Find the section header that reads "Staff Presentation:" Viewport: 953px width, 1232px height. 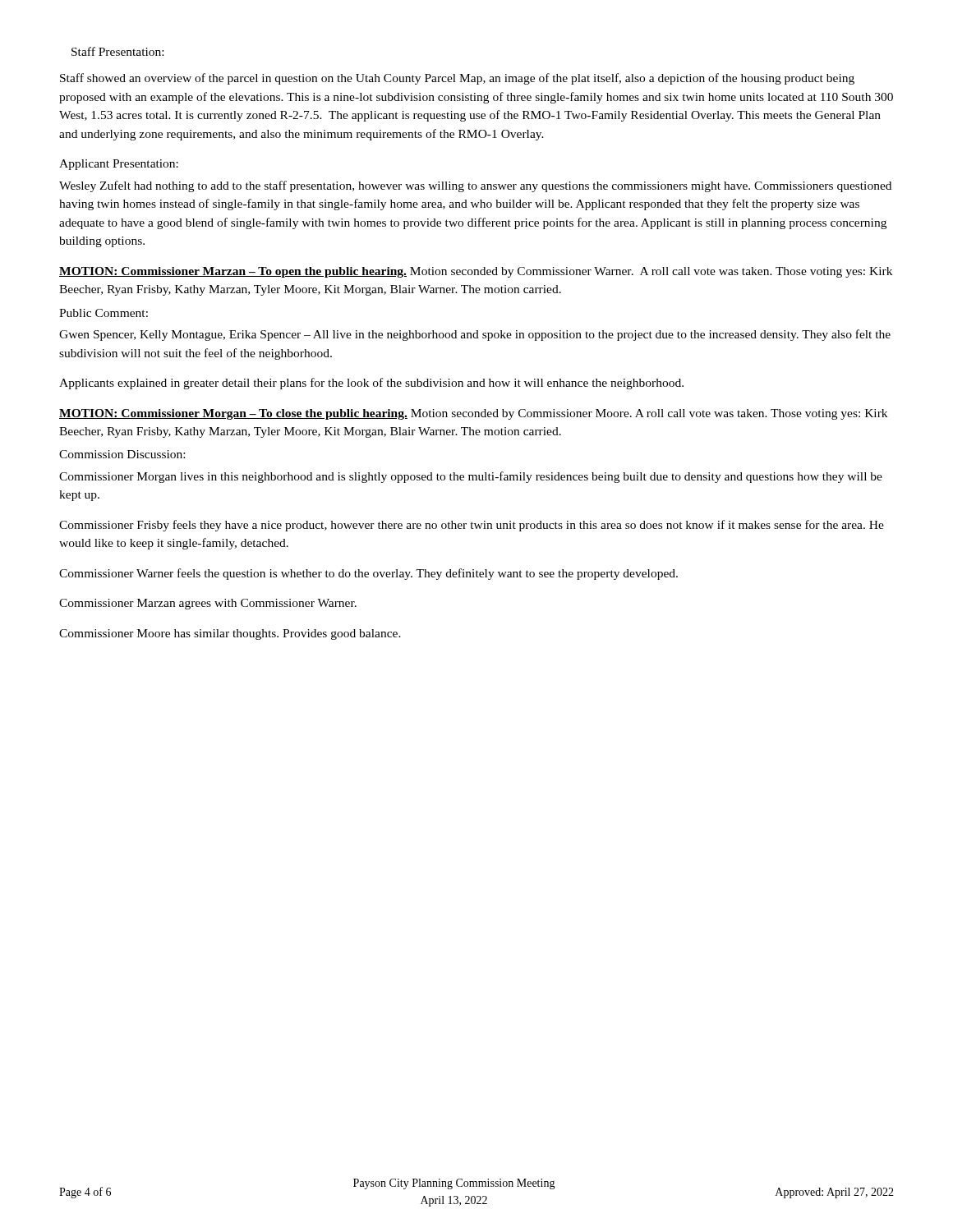[x=118, y=51]
